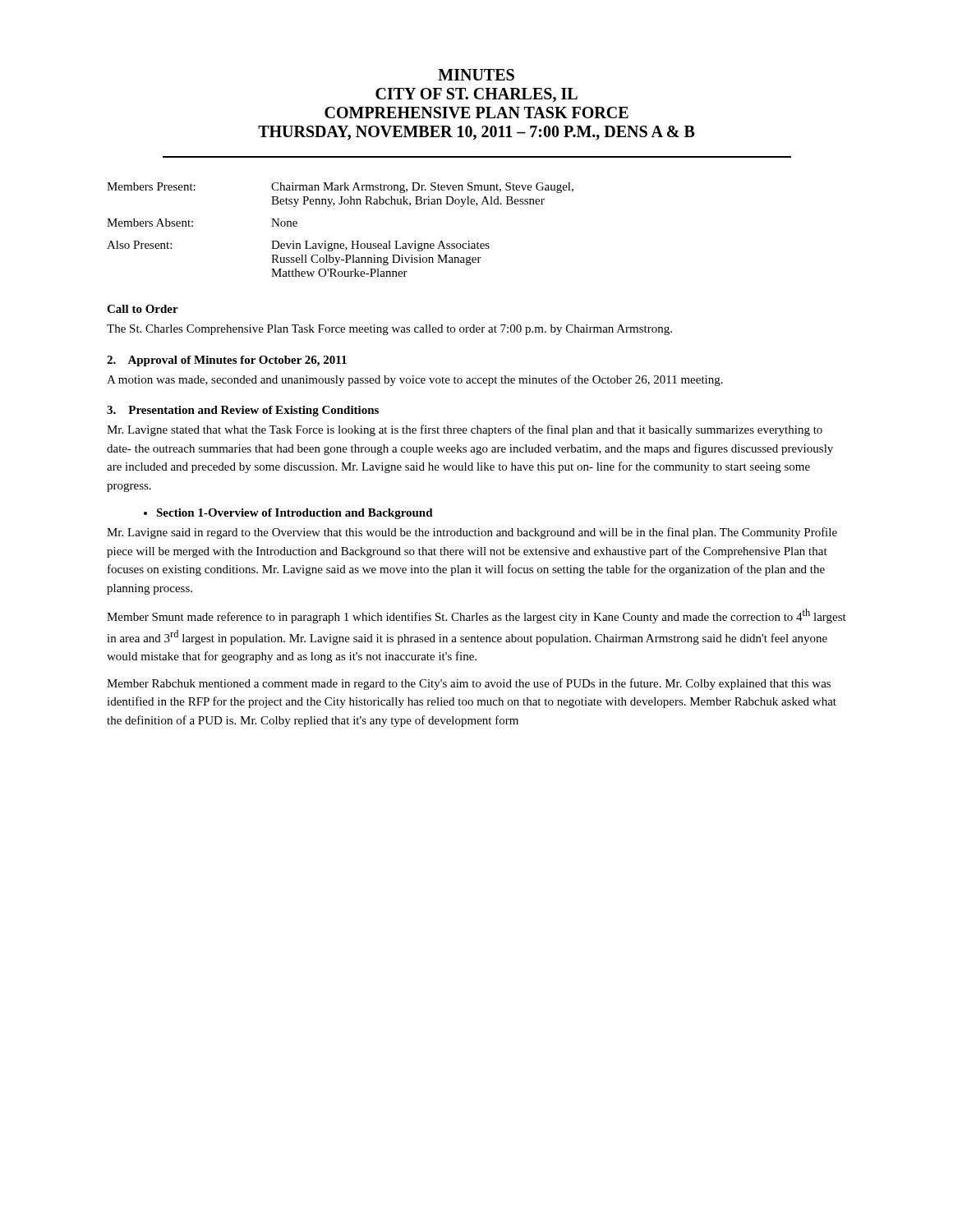953x1232 pixels.
Task: Navigate to the block starting "A motion was made, seconded and unanimously"
Action: pos(415,379)
